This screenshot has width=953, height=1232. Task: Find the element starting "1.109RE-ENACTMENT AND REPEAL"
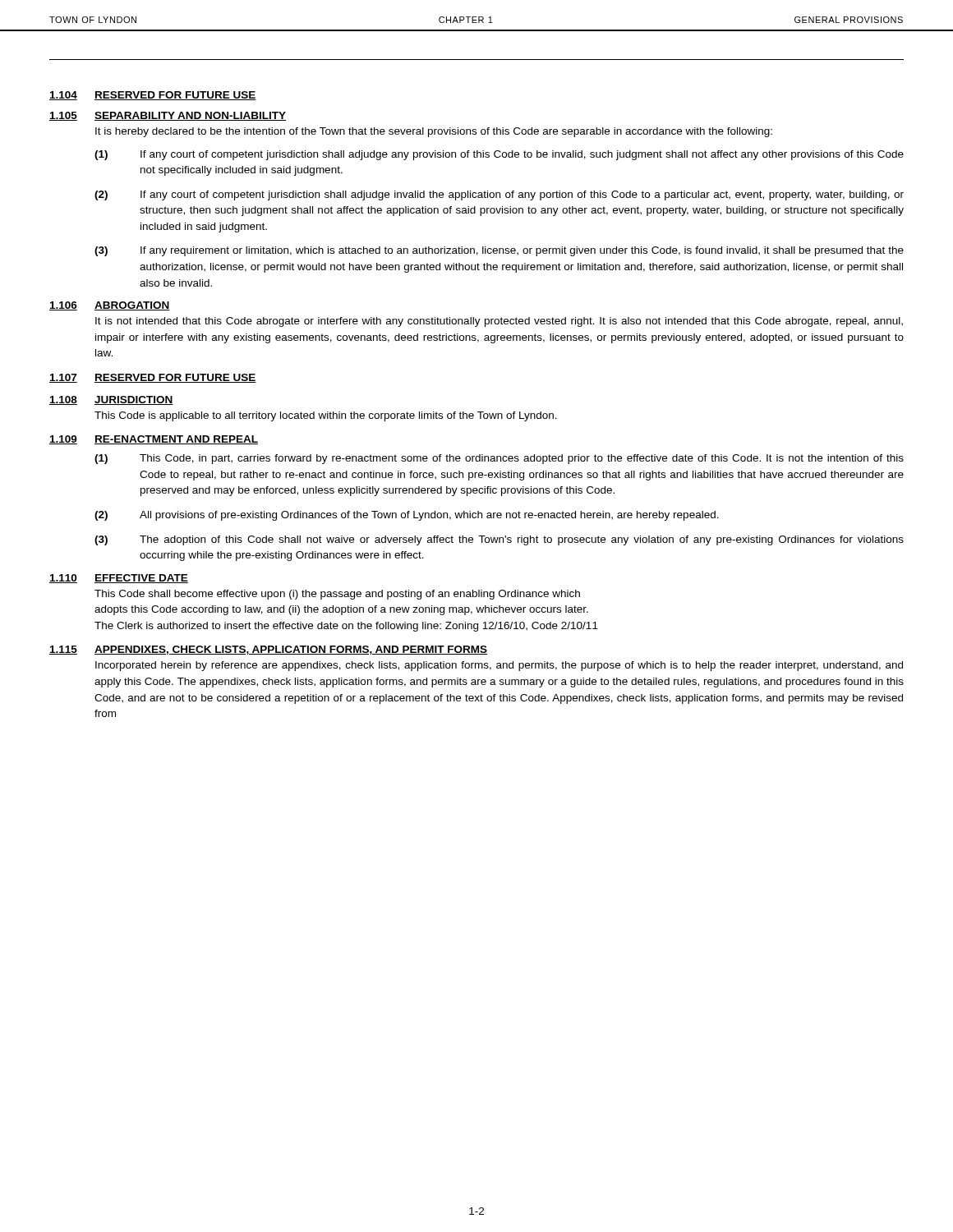(154, 439)
